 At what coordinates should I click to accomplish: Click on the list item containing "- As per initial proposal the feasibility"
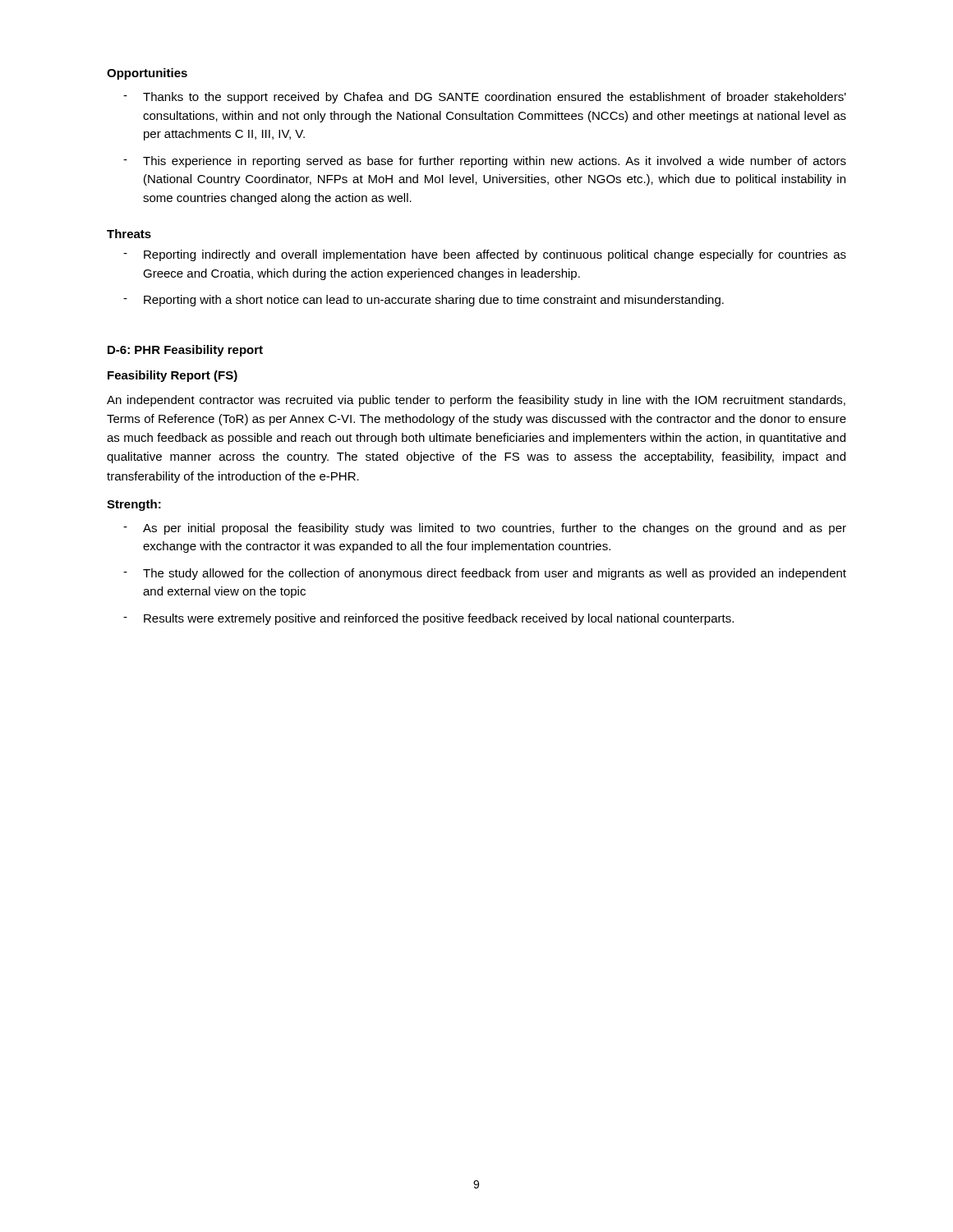pyautogui.click(x=485, y=537)
